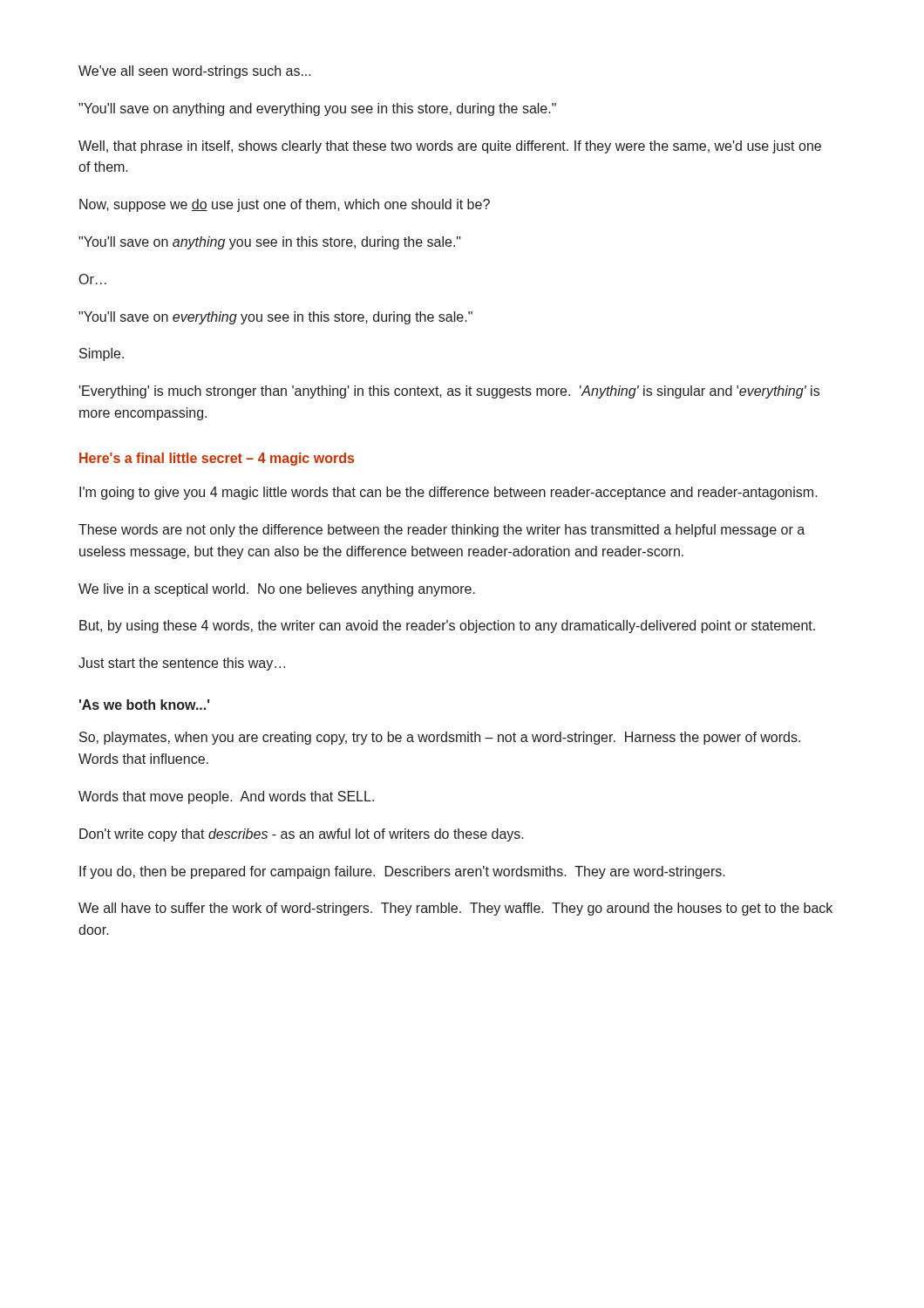This screenshot has height=1308, width=924.
Task: Locate the section header that reads "'As we both know...'"
Action: click(144, 705)
